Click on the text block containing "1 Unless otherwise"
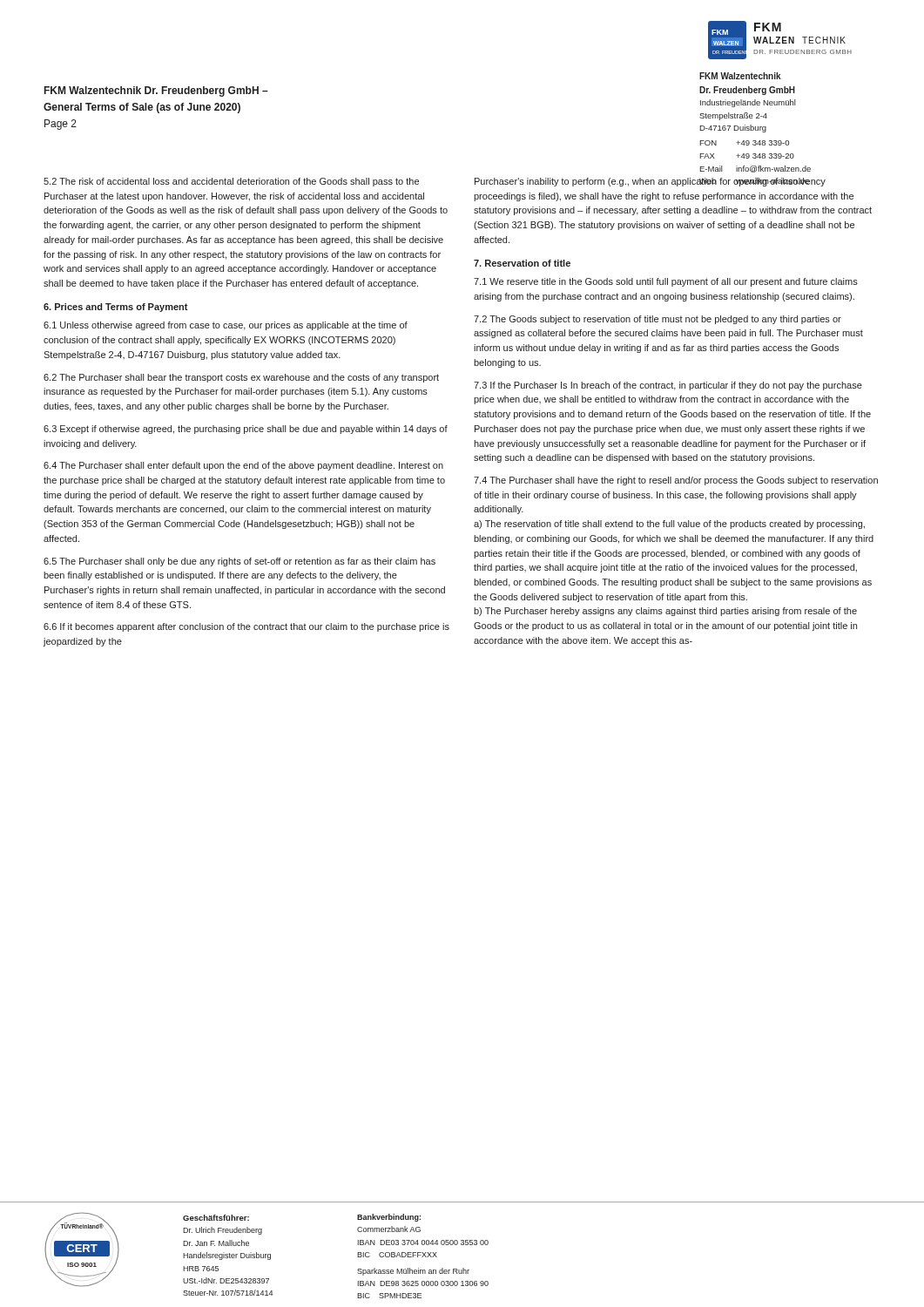Image resolution: width=924 pixels, height=1307 pixels. point(246,340)
